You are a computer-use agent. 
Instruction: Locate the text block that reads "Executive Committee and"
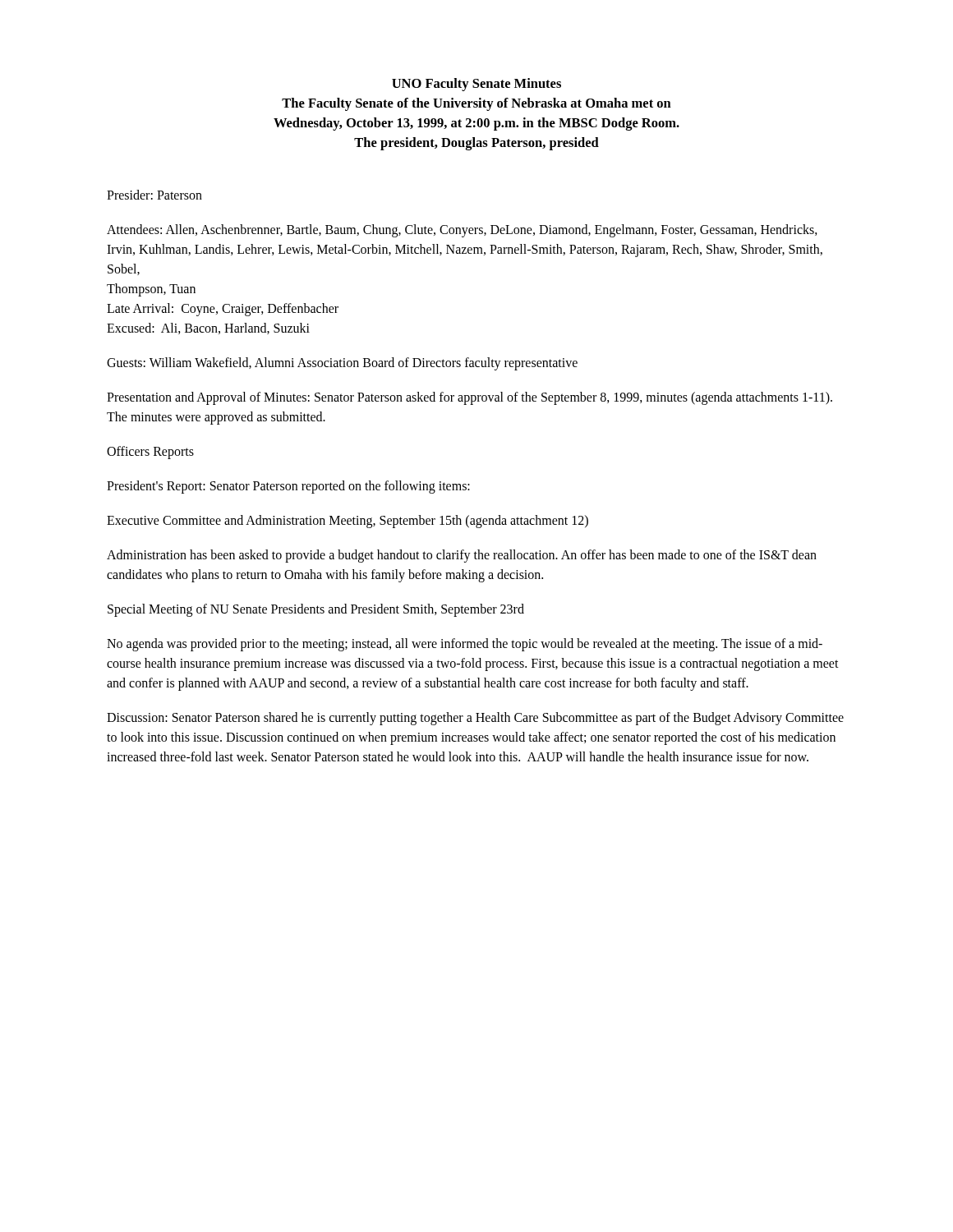click(348, 520)
